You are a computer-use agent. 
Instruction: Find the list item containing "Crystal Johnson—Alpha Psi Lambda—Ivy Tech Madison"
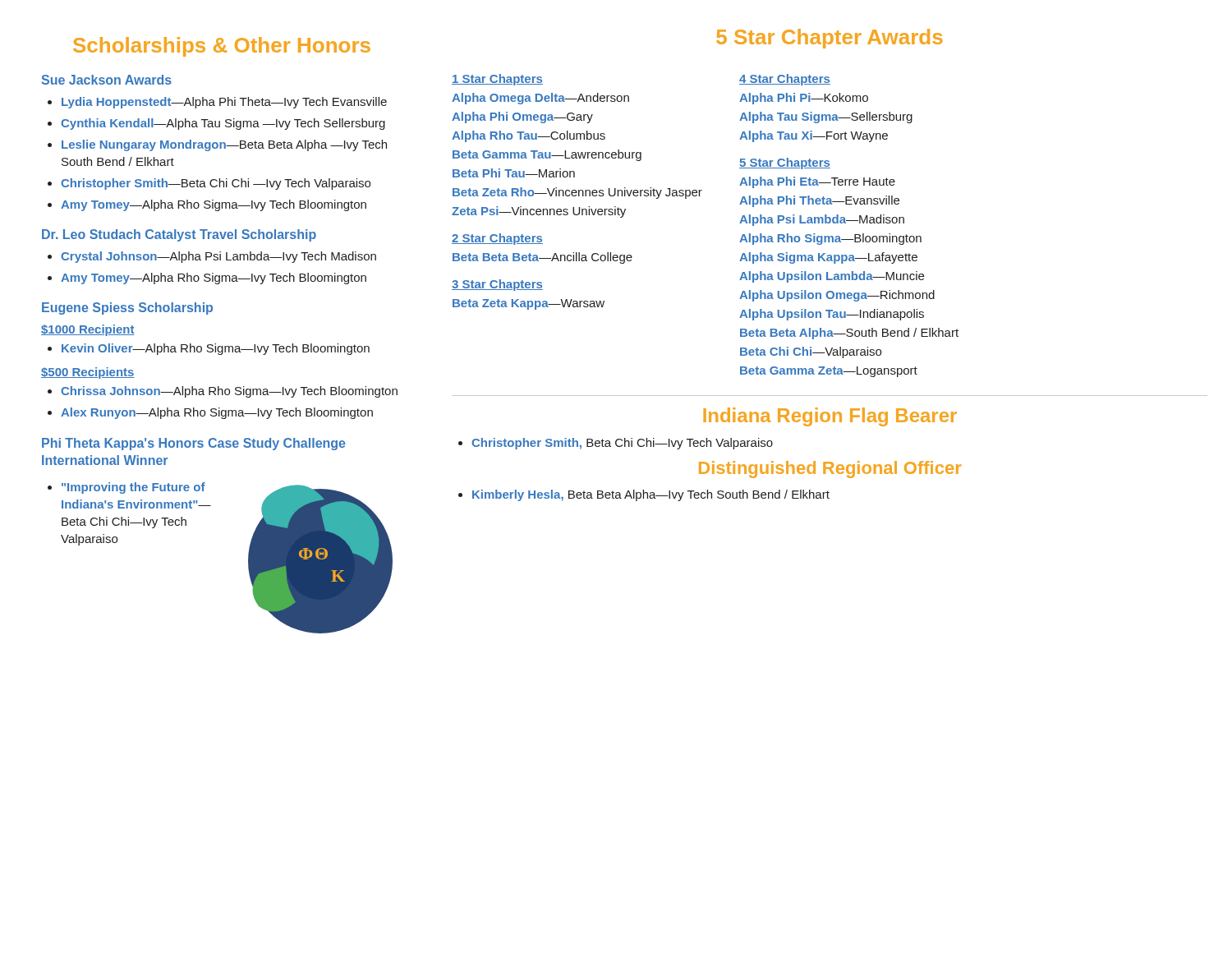click(x=219, y=256)
